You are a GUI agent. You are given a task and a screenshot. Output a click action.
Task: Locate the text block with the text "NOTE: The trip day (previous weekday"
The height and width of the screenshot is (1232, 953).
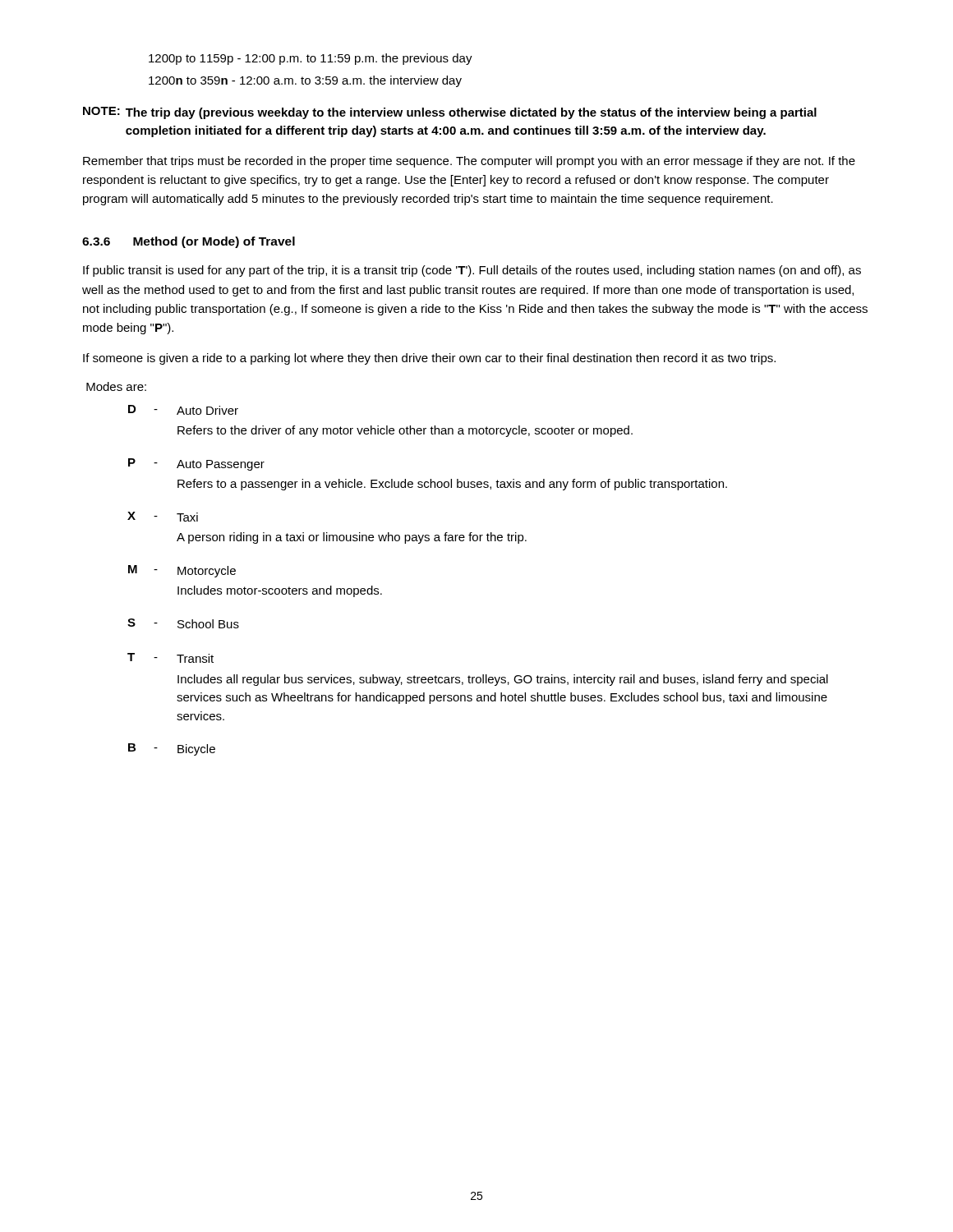pyautogui.click(x=476, y=121)
